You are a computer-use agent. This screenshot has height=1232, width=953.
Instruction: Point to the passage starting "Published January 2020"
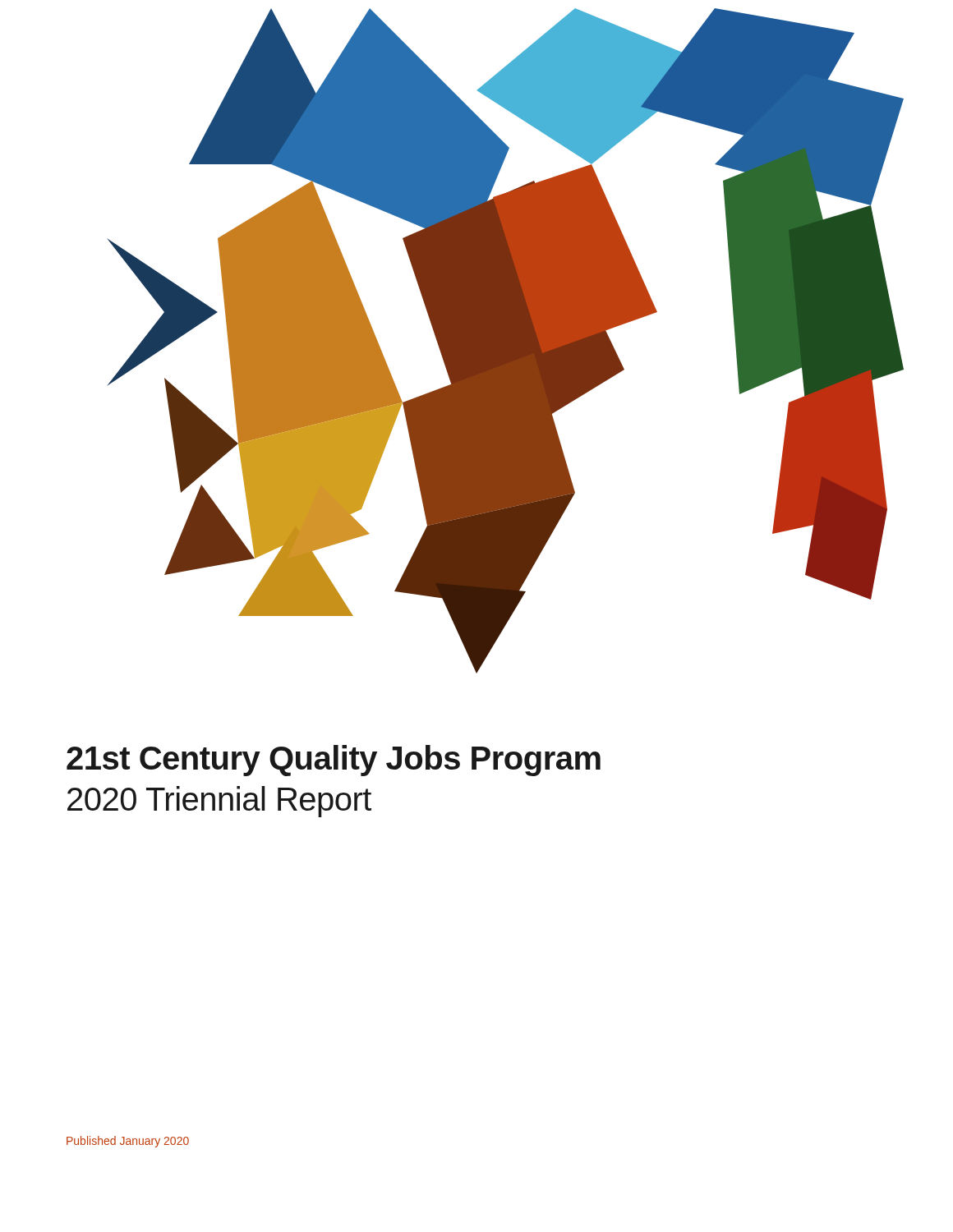(x=127, y=1141)
